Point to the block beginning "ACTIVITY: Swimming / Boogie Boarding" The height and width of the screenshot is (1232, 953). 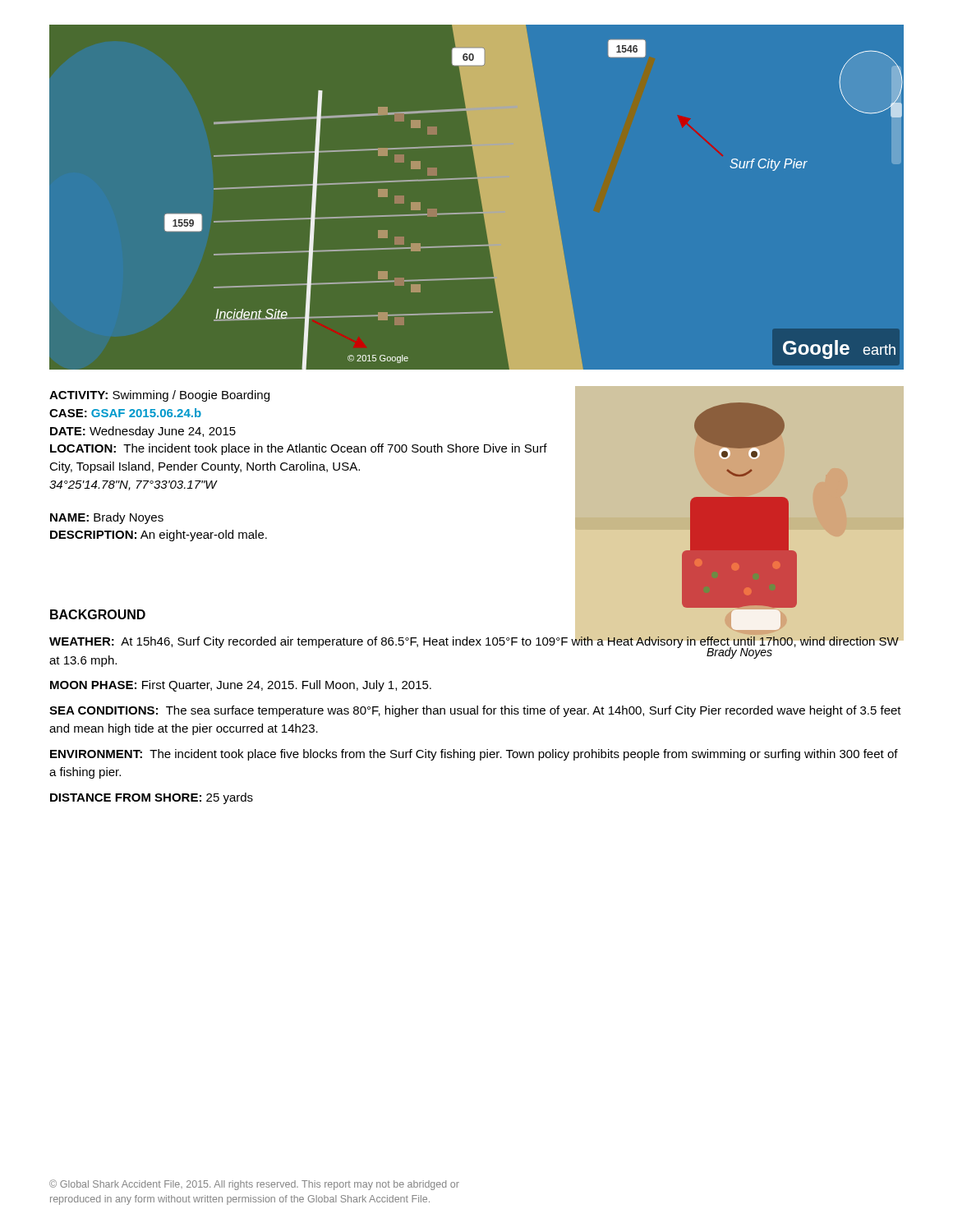(300, 465)
